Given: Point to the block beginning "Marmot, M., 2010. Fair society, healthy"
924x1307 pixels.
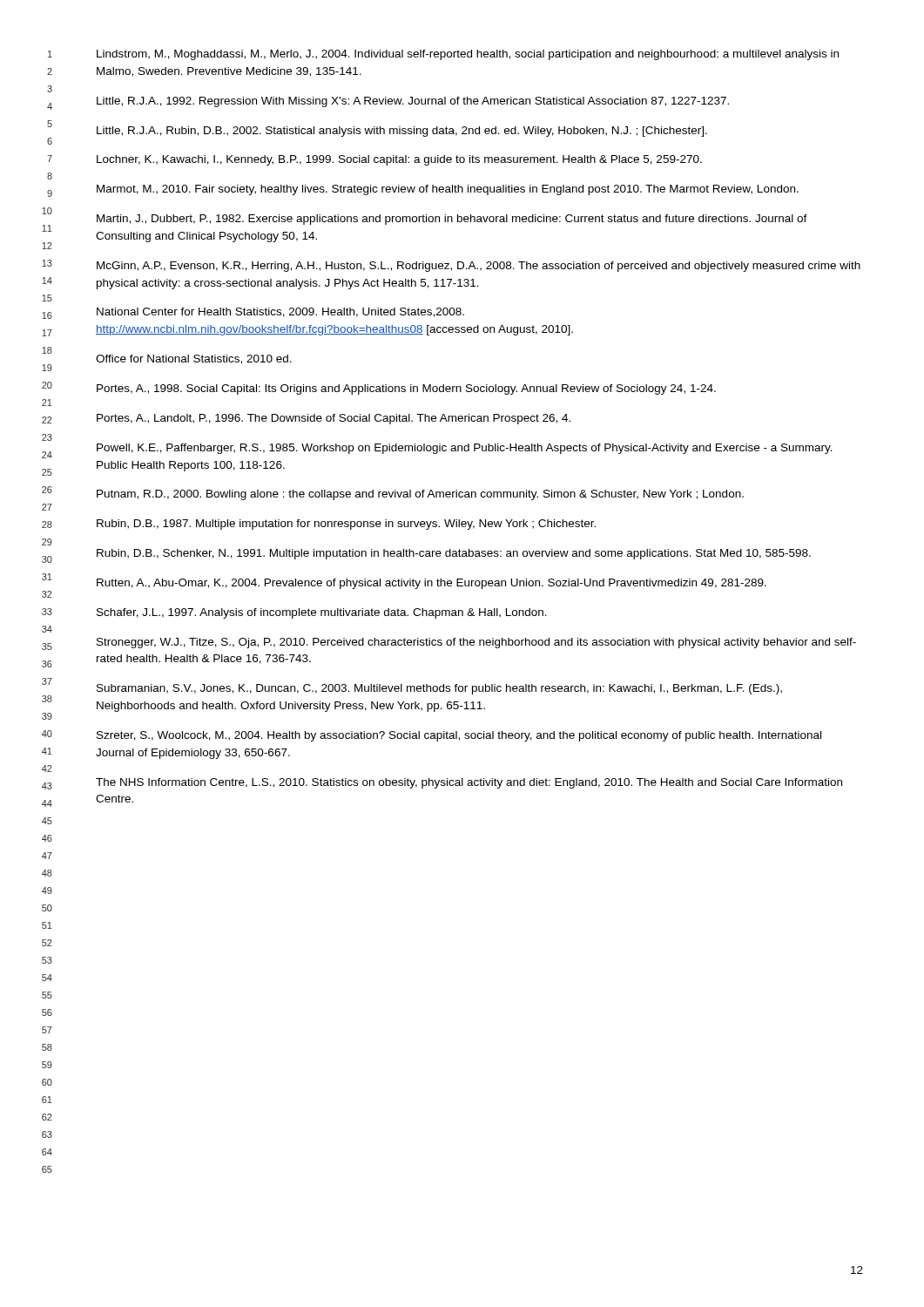Looking at the screenshot, I should click(447, 189).
